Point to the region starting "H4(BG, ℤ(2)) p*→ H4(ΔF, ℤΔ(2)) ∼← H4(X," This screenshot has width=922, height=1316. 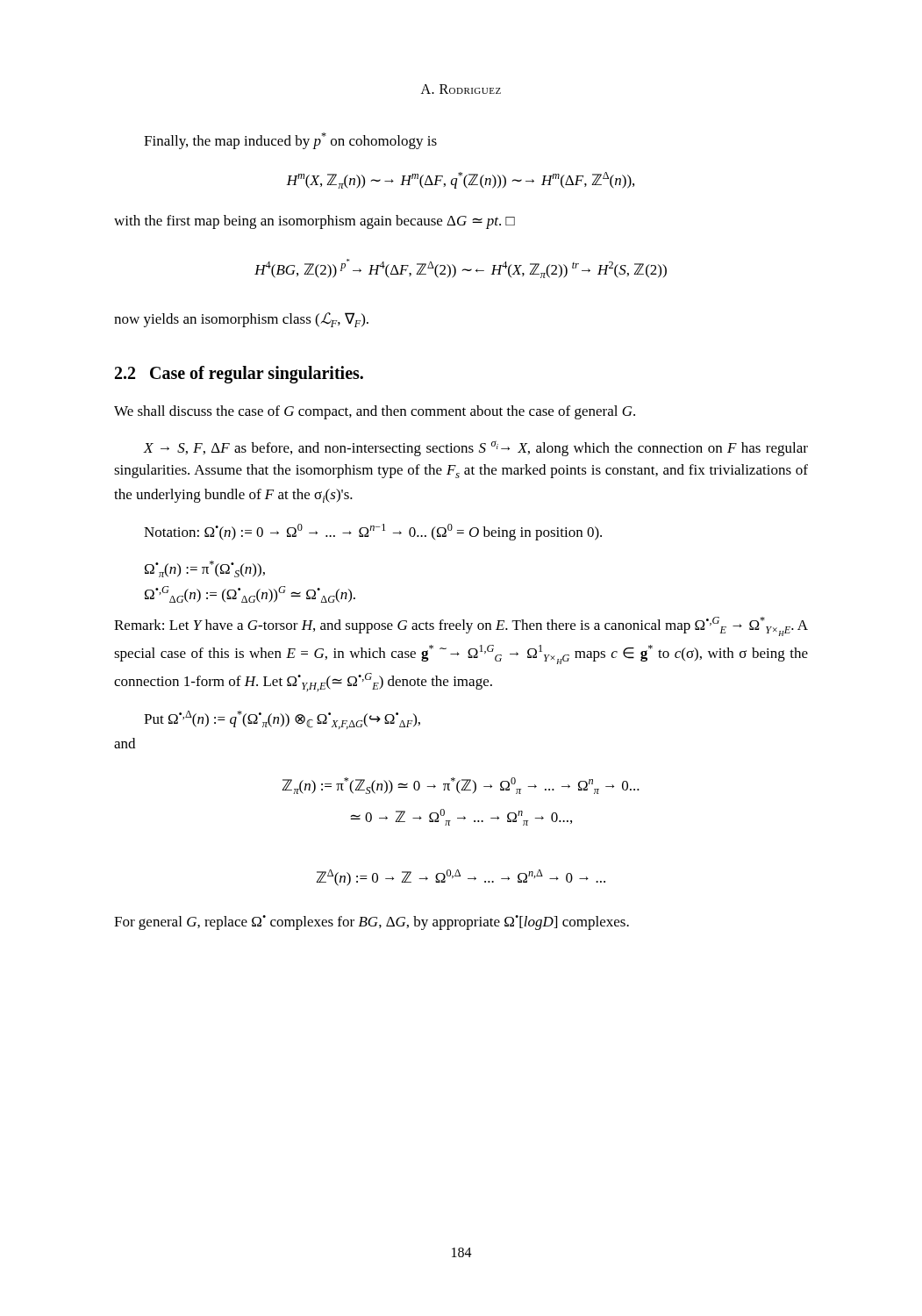[x=461, y=269]
